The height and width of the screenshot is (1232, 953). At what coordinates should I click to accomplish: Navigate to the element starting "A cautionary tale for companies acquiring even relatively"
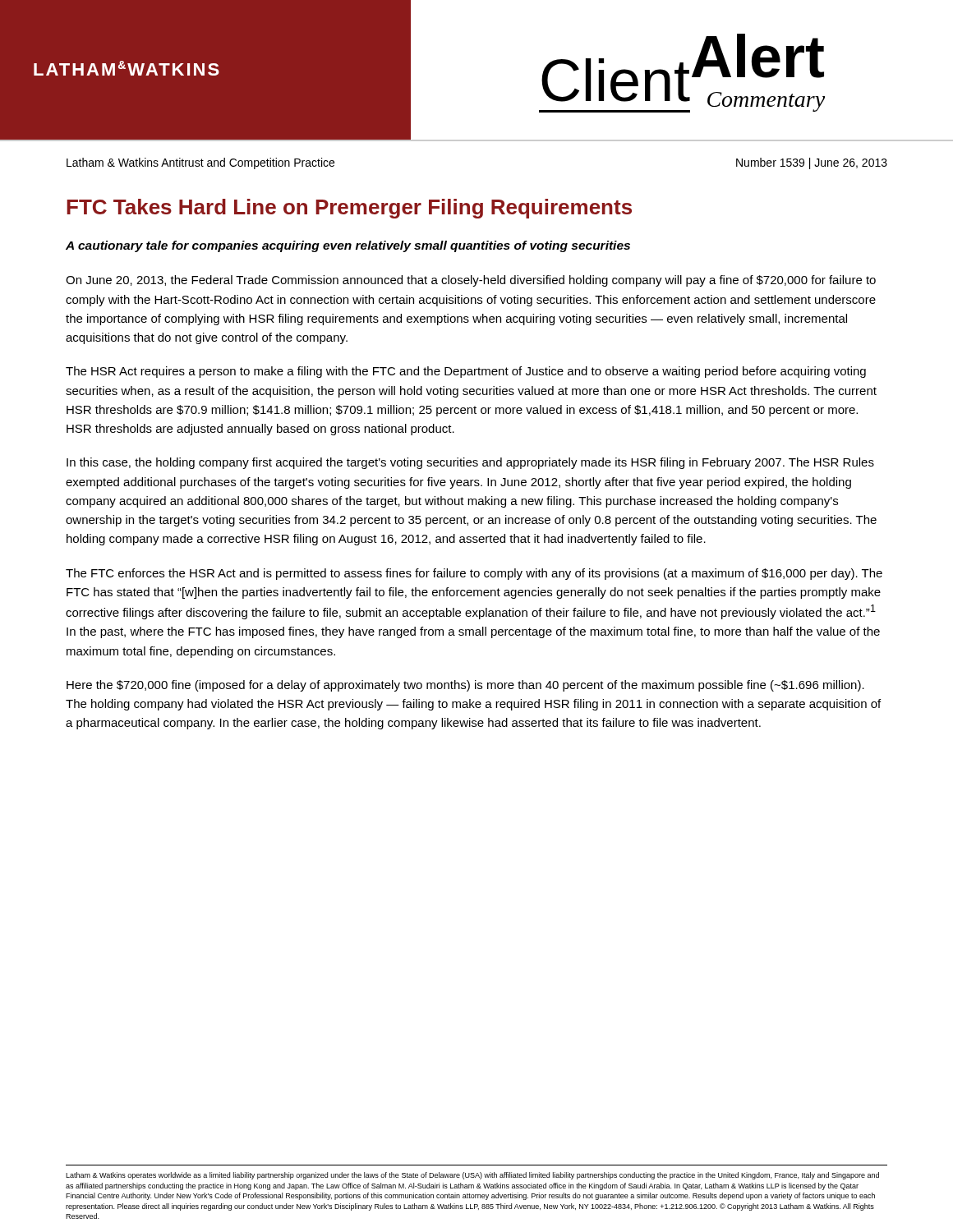click(348, 245)
